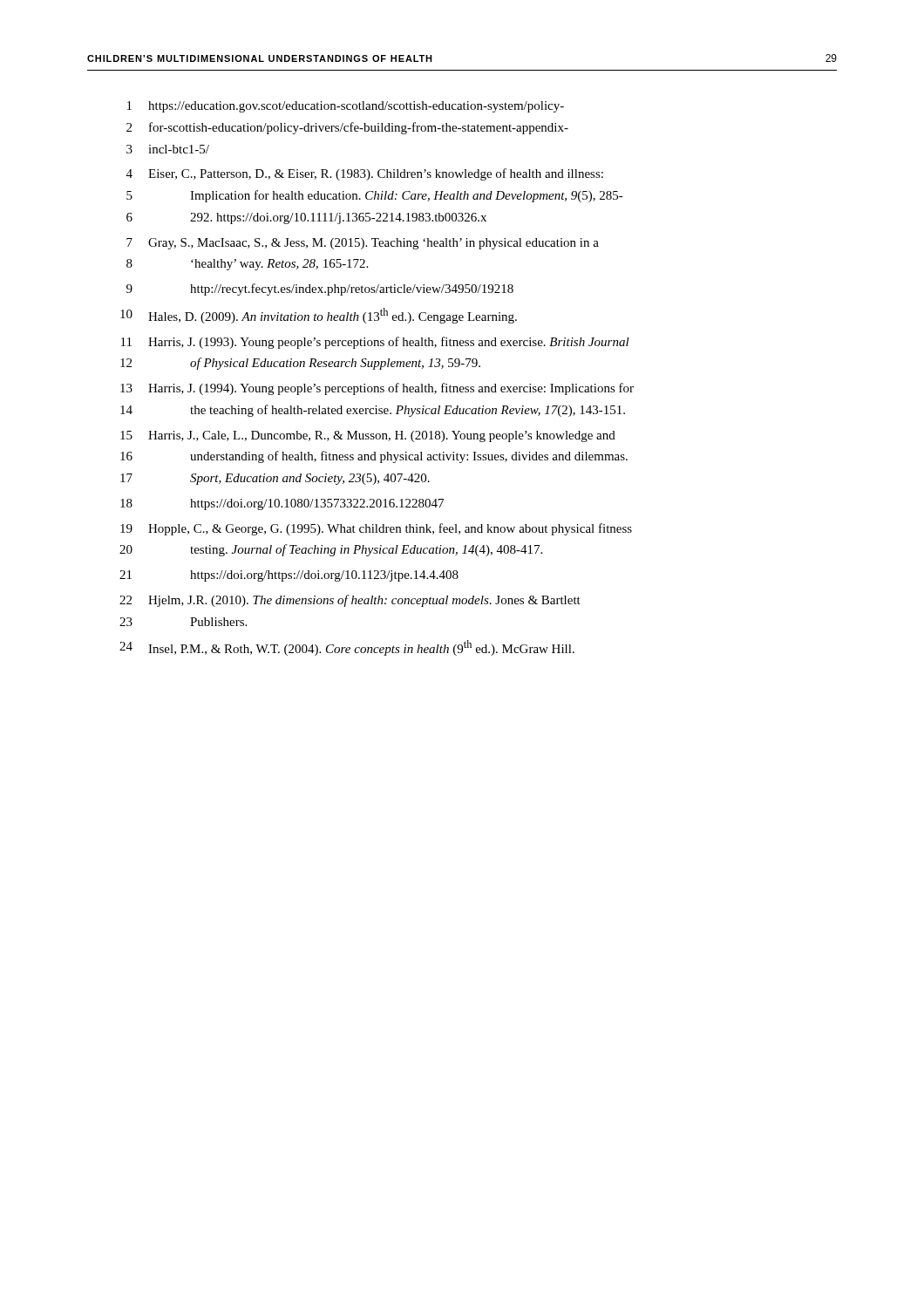Viewport: 924px width, 1308px height.
Task: Point to the region starting "4 Eiser, C., Patterson, D., & Eiser,"
Action: 462,174
